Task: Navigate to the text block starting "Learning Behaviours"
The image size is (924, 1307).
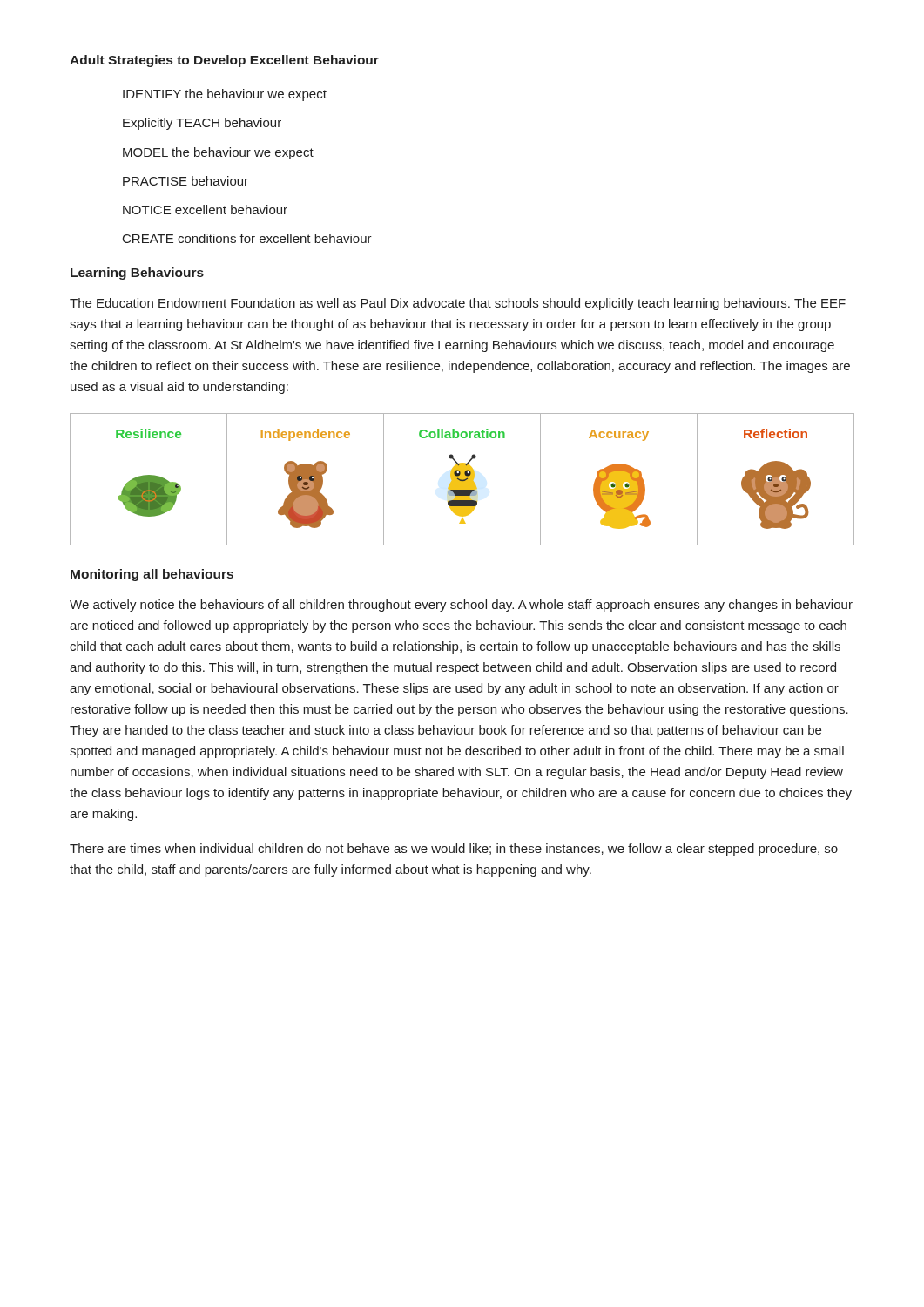Action: [x=137, y=272]
